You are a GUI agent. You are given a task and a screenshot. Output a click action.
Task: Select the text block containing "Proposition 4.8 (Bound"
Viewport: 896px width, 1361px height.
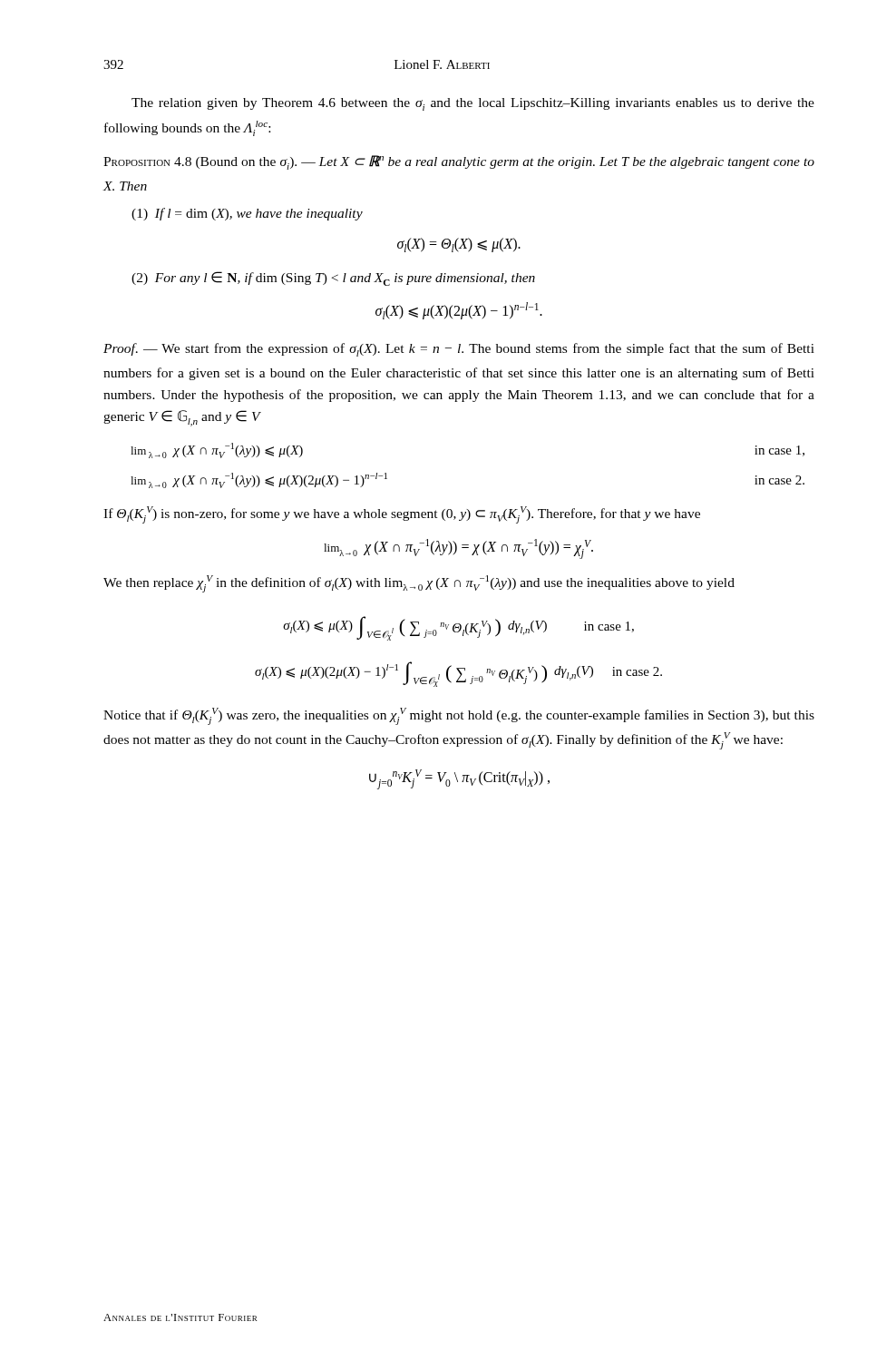click(x=459, y=172)
